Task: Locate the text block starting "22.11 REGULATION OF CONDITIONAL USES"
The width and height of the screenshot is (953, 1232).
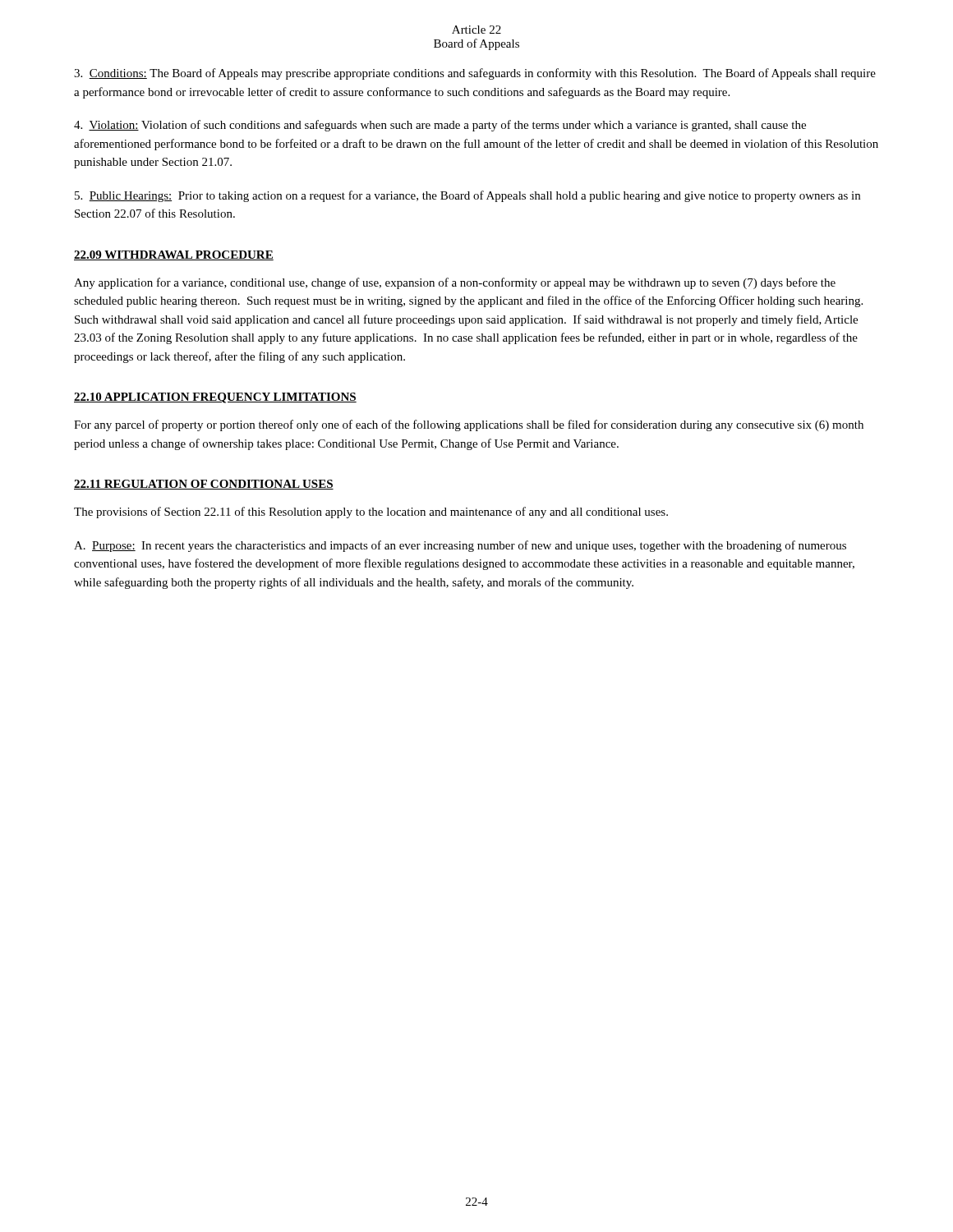Action: (x=204, y=484)
